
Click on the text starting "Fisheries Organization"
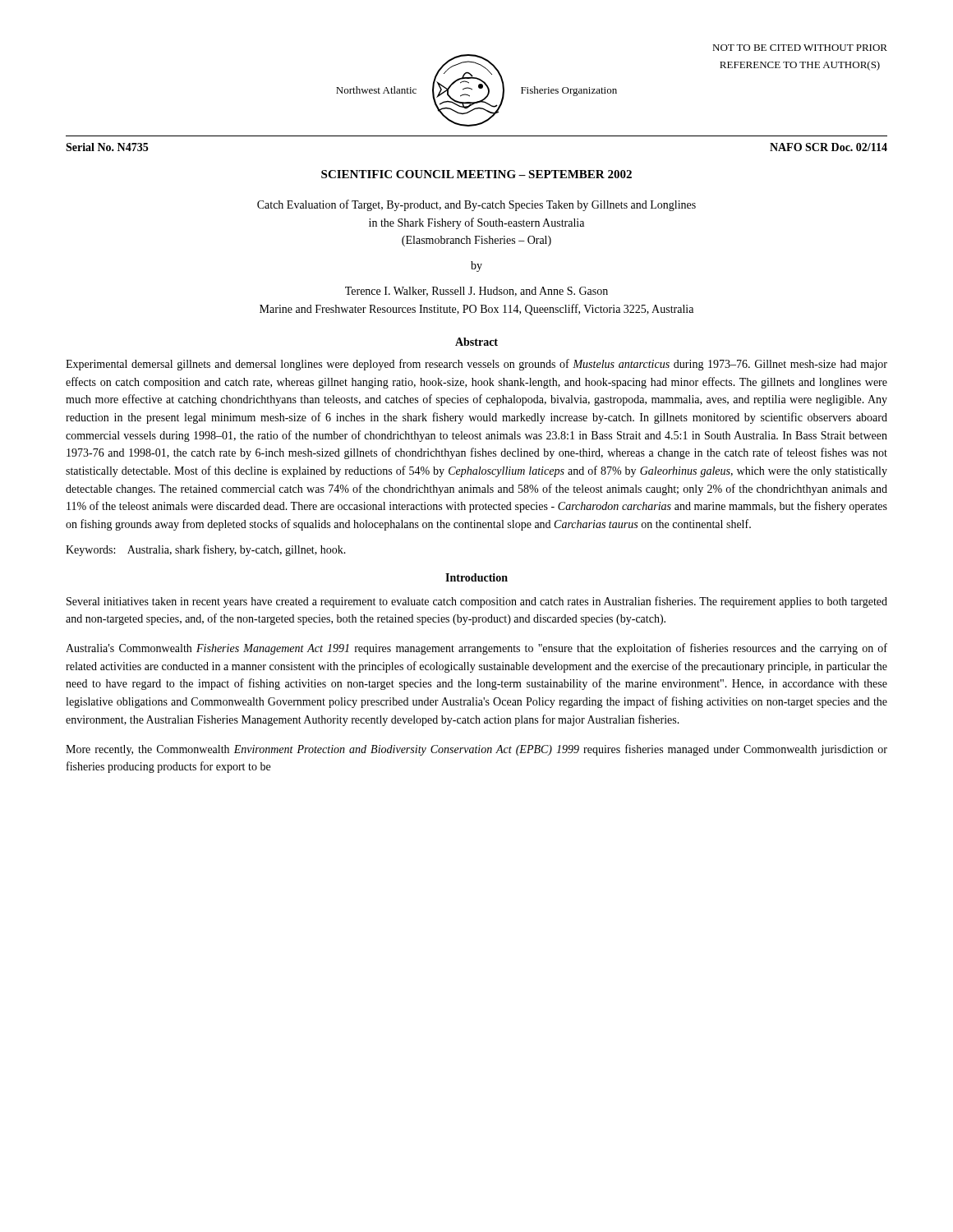(x=569, y=90)
